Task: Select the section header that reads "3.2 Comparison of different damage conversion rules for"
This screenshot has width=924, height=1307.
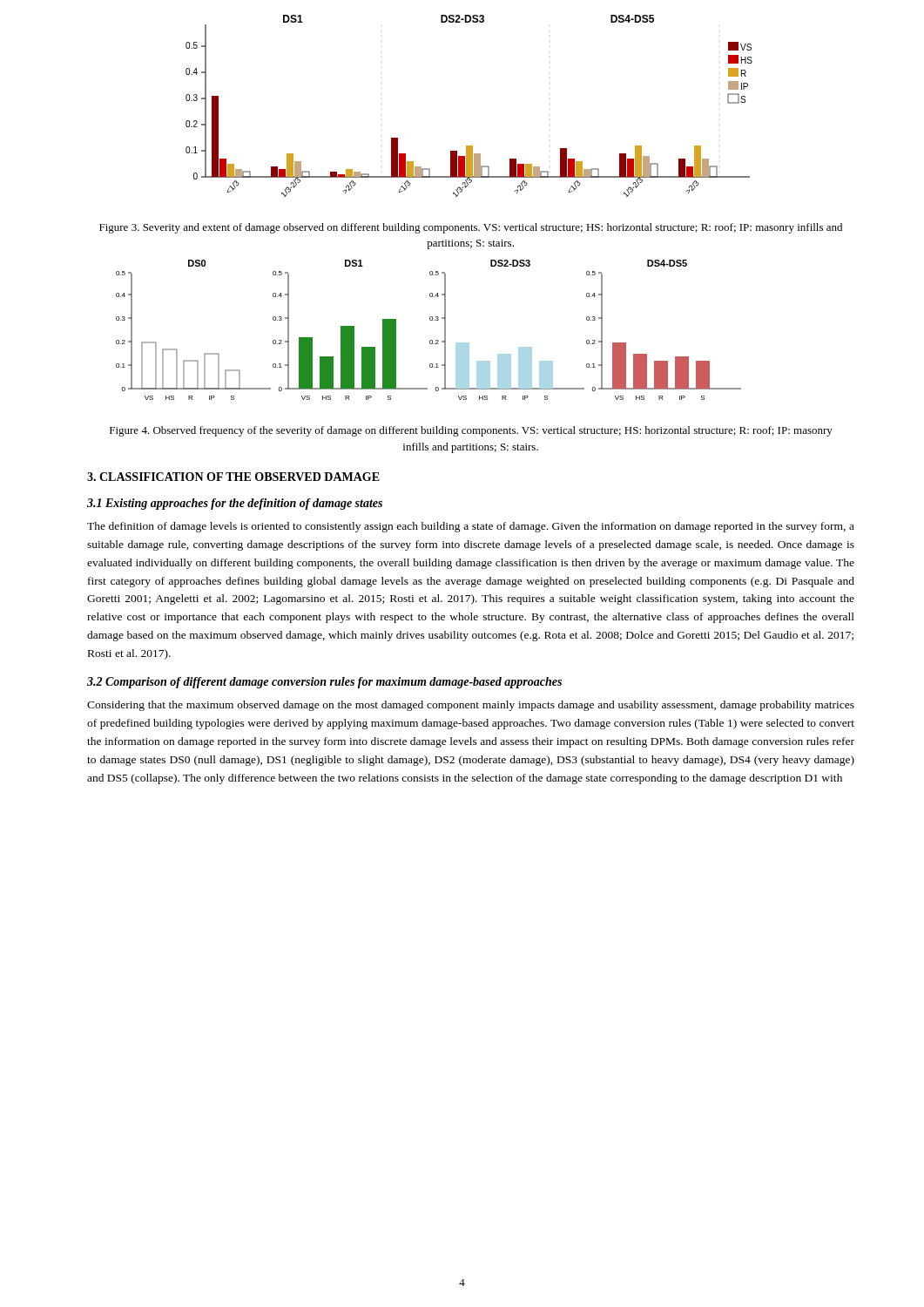Action: click(325, 682)
